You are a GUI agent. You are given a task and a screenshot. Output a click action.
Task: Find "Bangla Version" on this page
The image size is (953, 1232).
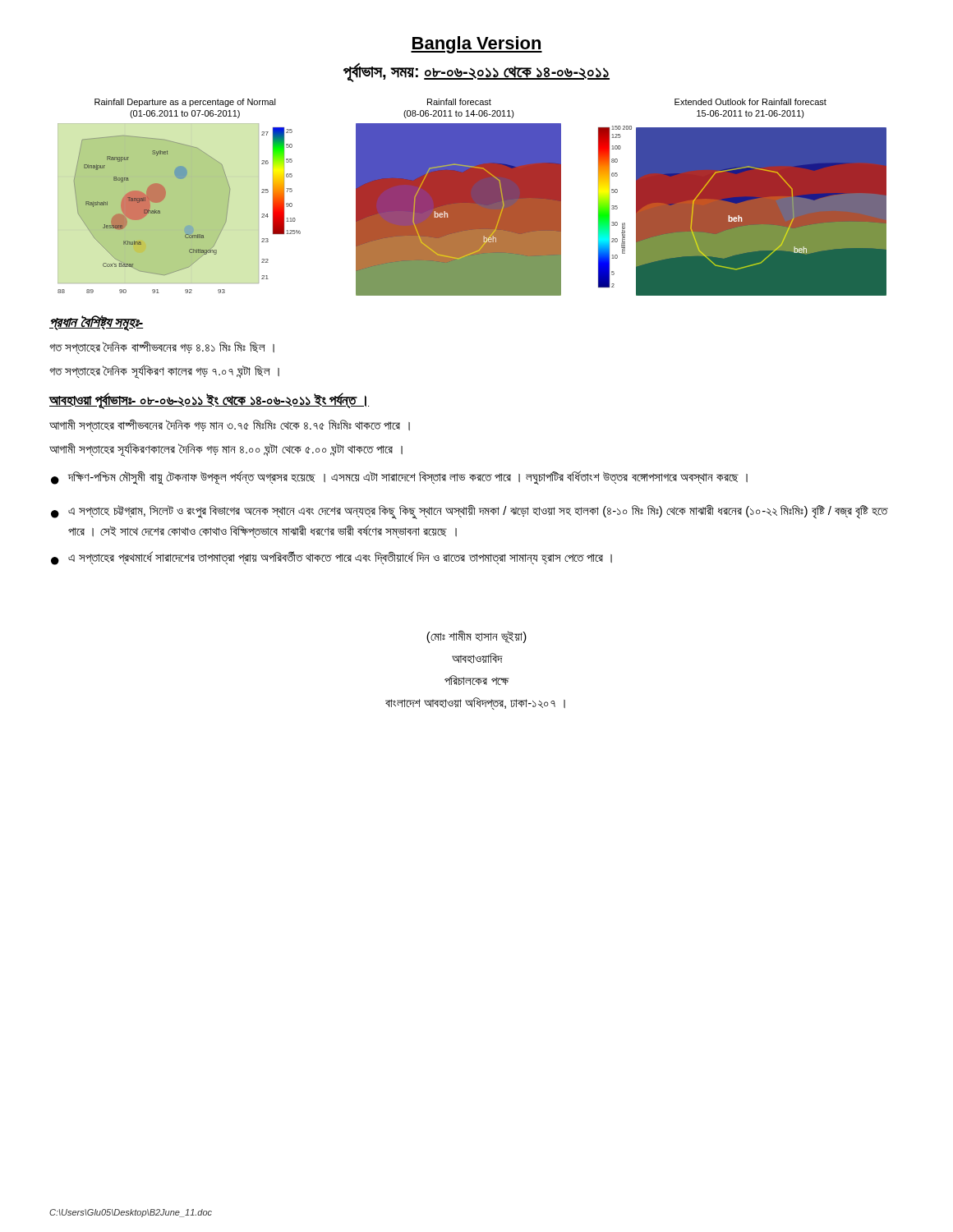pyautogui.click(x=476, y=43)
